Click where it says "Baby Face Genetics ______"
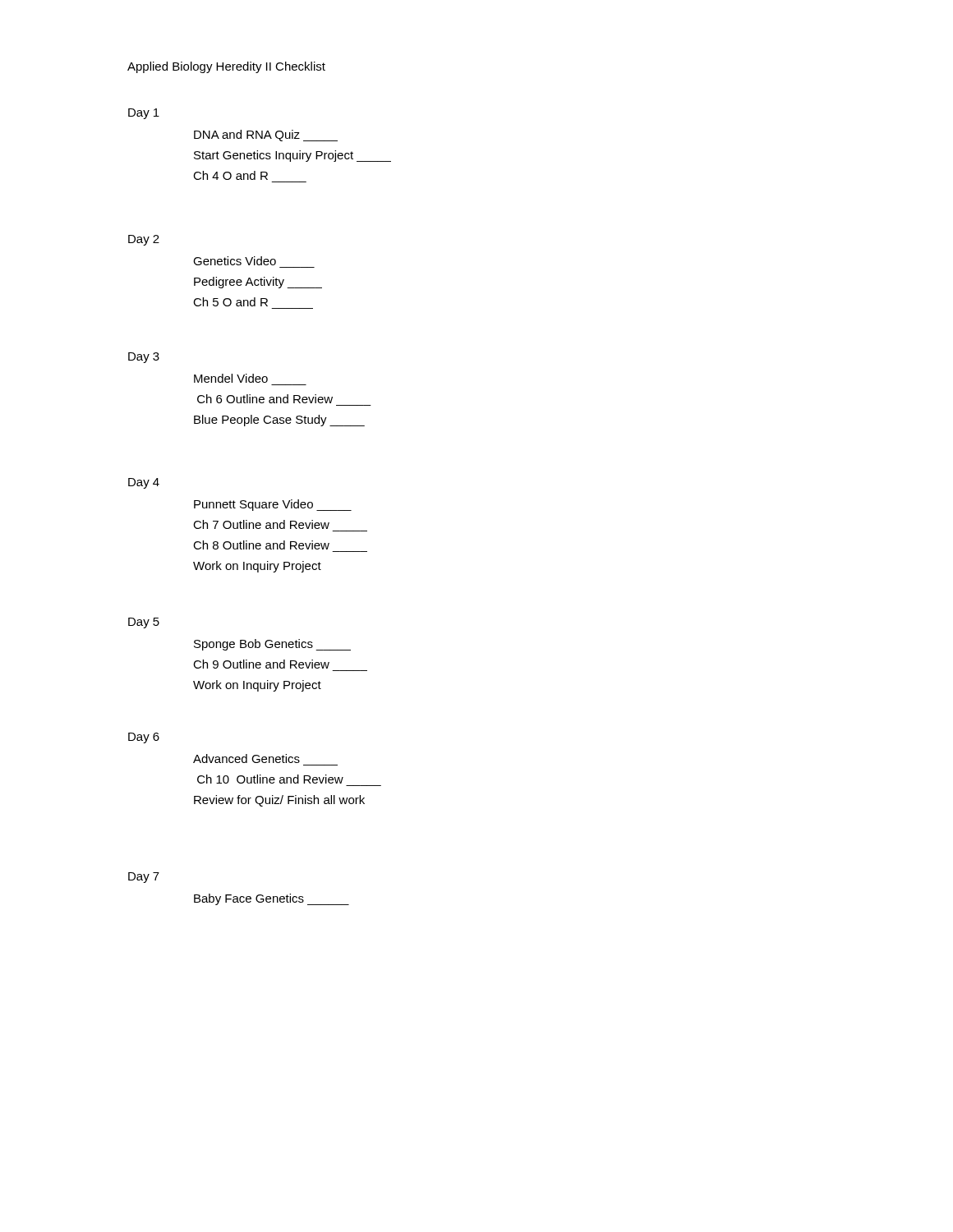 [x=271, y=898]
